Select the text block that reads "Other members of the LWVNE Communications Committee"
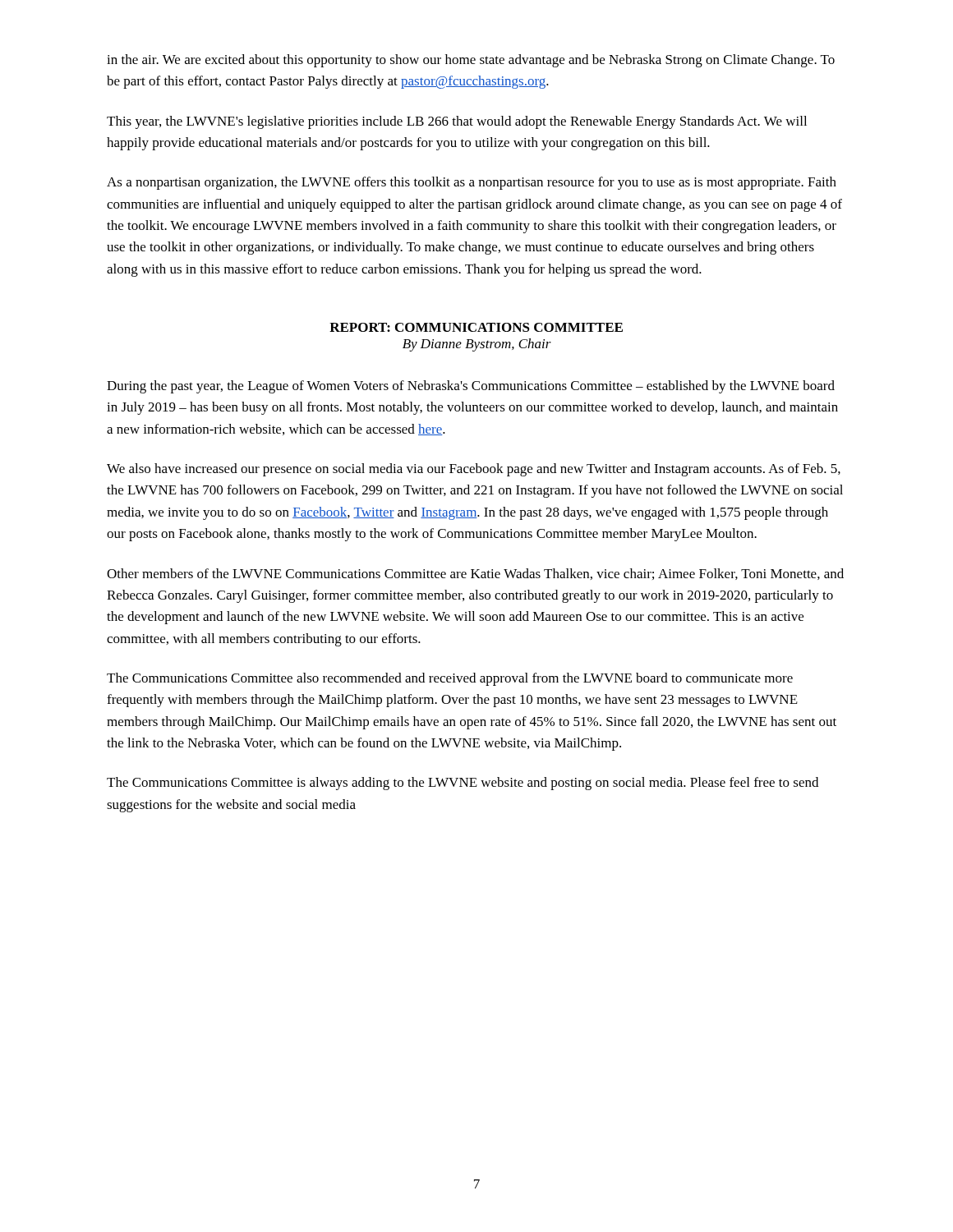This screenshot has width=953, height=1232. point(475,606)
